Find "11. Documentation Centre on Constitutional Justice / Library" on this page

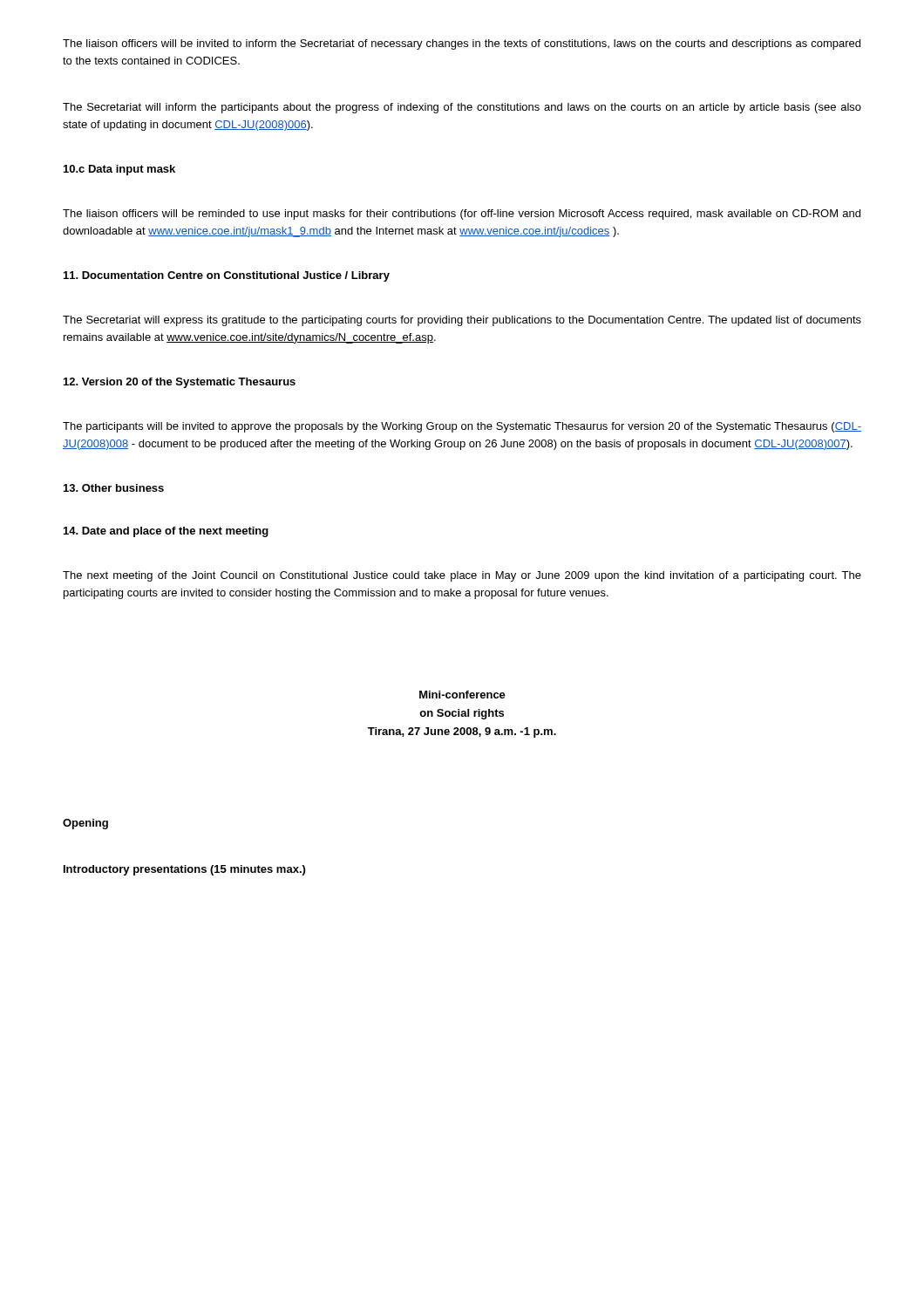click(x=226, y=275)
